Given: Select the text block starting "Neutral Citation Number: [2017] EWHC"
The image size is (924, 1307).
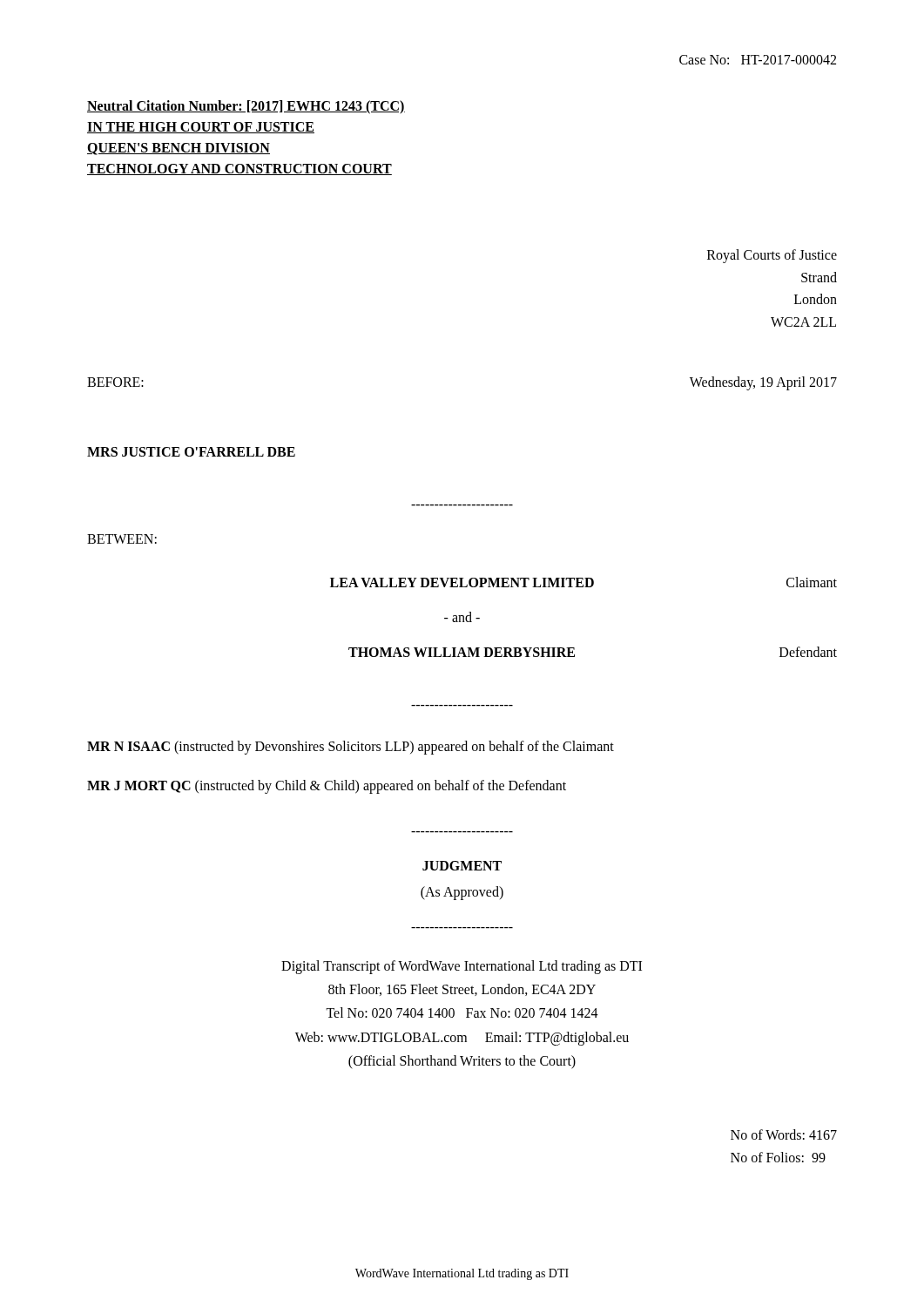Looking at the screenshot, I should (246, 137).
